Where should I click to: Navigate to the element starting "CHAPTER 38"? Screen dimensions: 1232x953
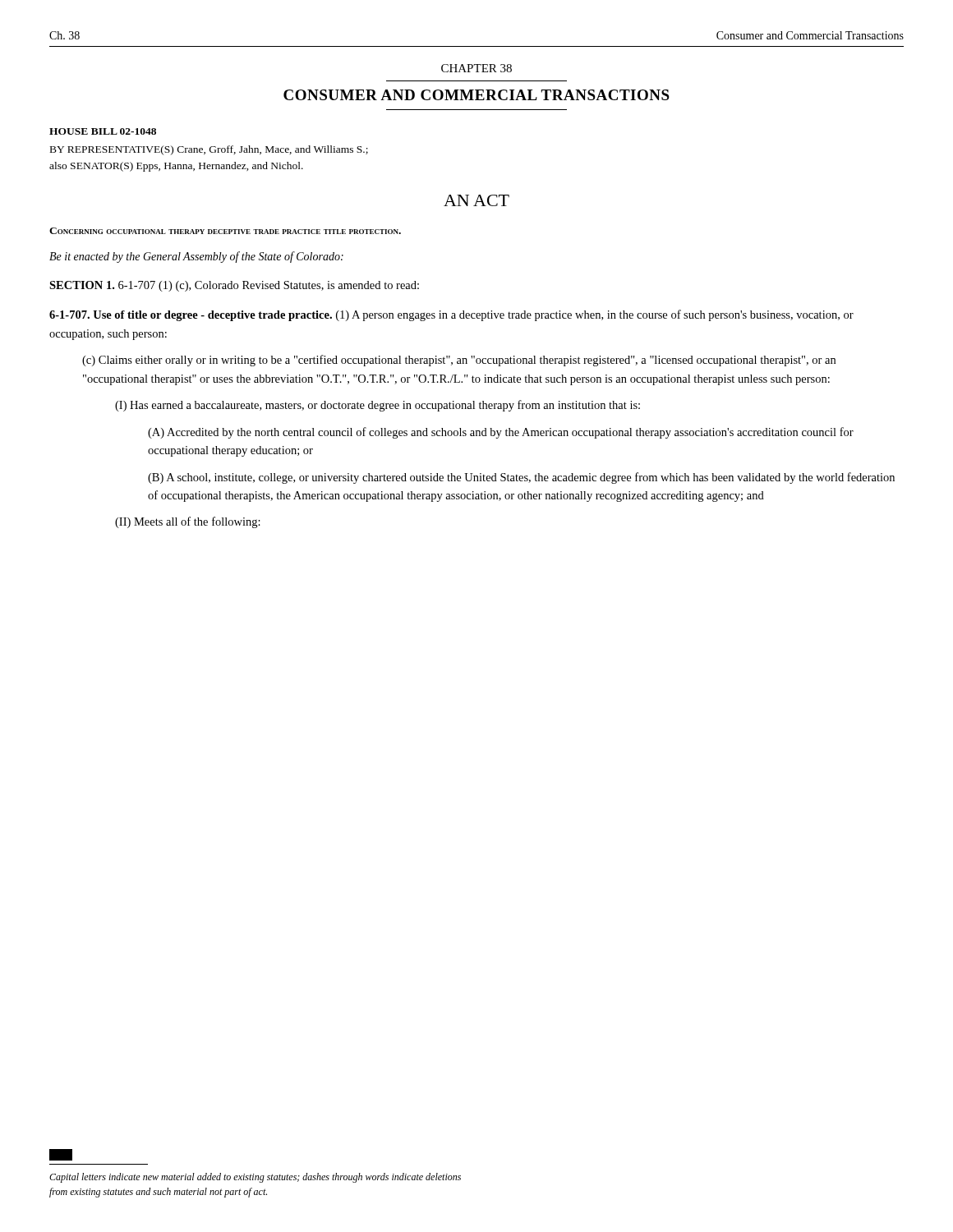point(476,68)
